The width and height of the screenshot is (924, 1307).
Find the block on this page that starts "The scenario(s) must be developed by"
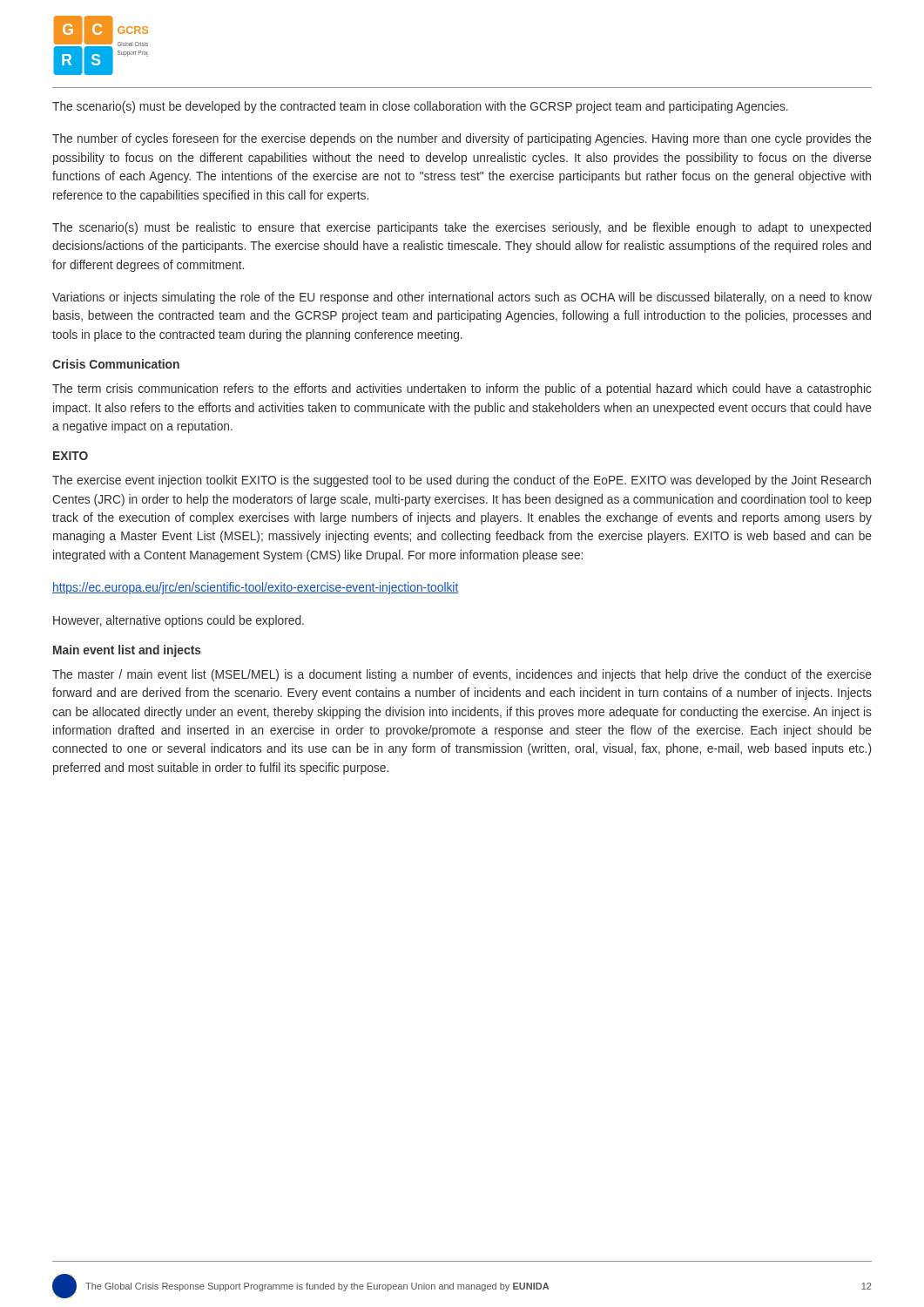421,107
